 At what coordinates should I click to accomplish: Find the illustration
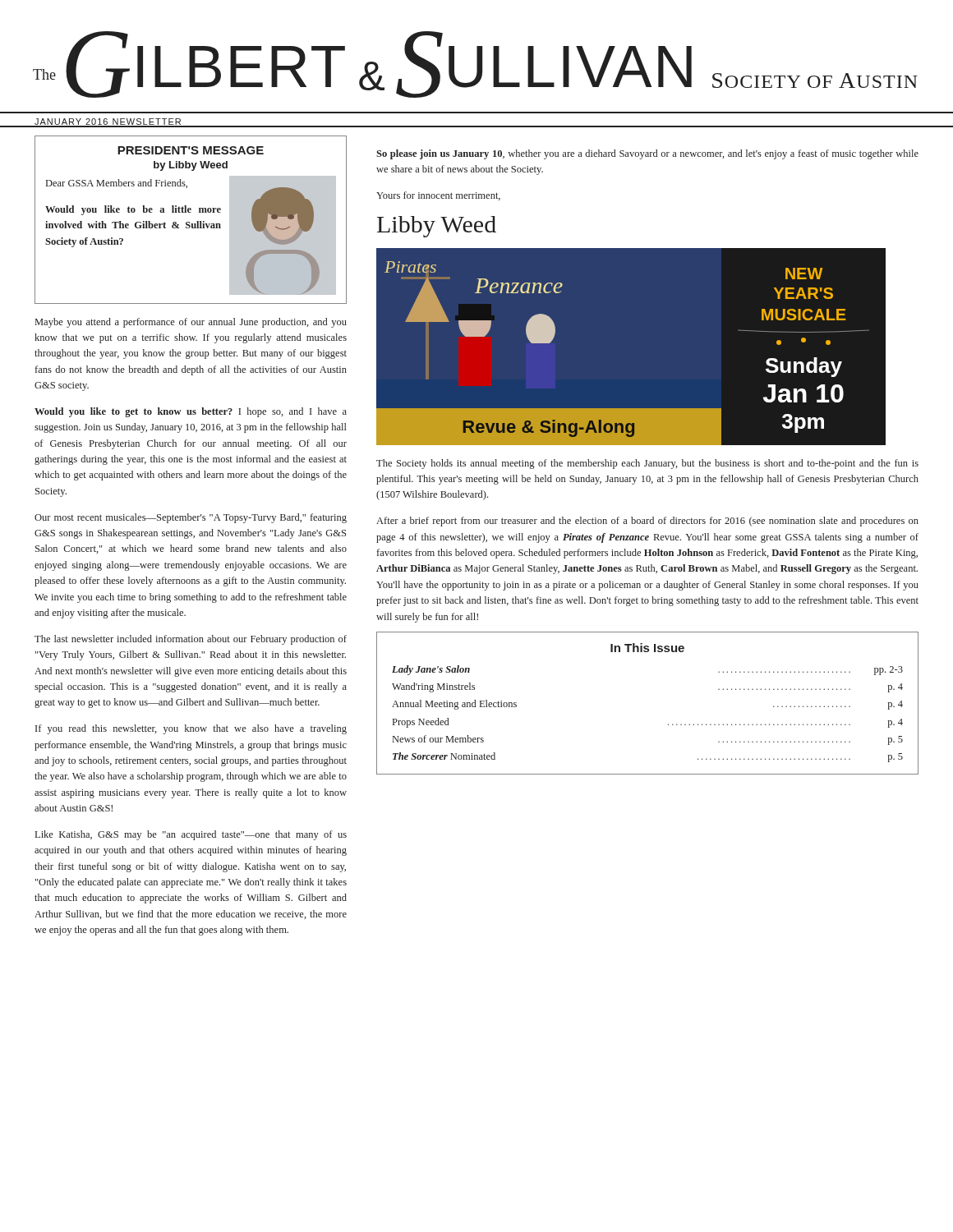tap(647, 347)
